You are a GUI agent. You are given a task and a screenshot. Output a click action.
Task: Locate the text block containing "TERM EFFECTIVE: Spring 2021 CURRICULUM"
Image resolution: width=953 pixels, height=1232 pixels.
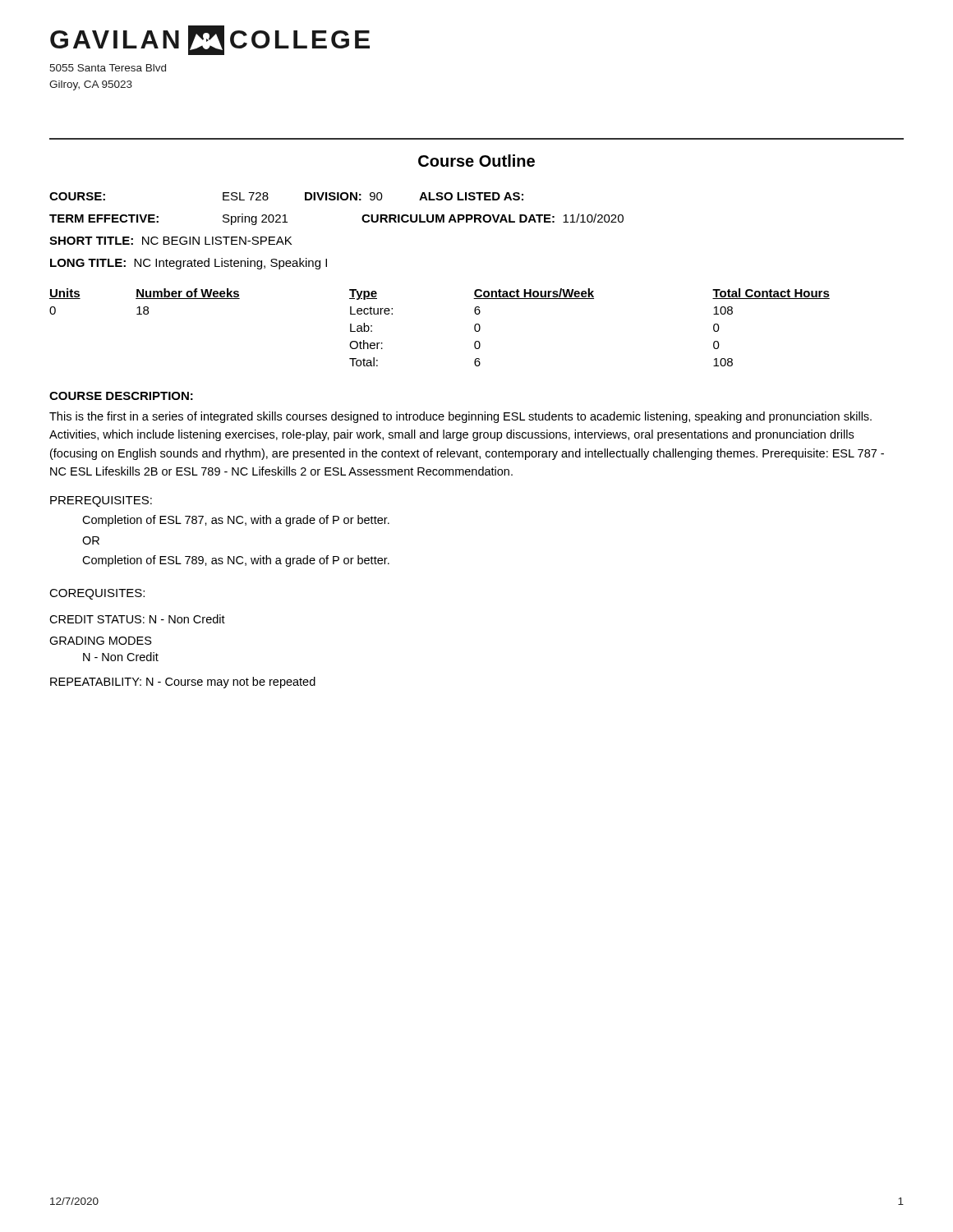click(104, 219)
